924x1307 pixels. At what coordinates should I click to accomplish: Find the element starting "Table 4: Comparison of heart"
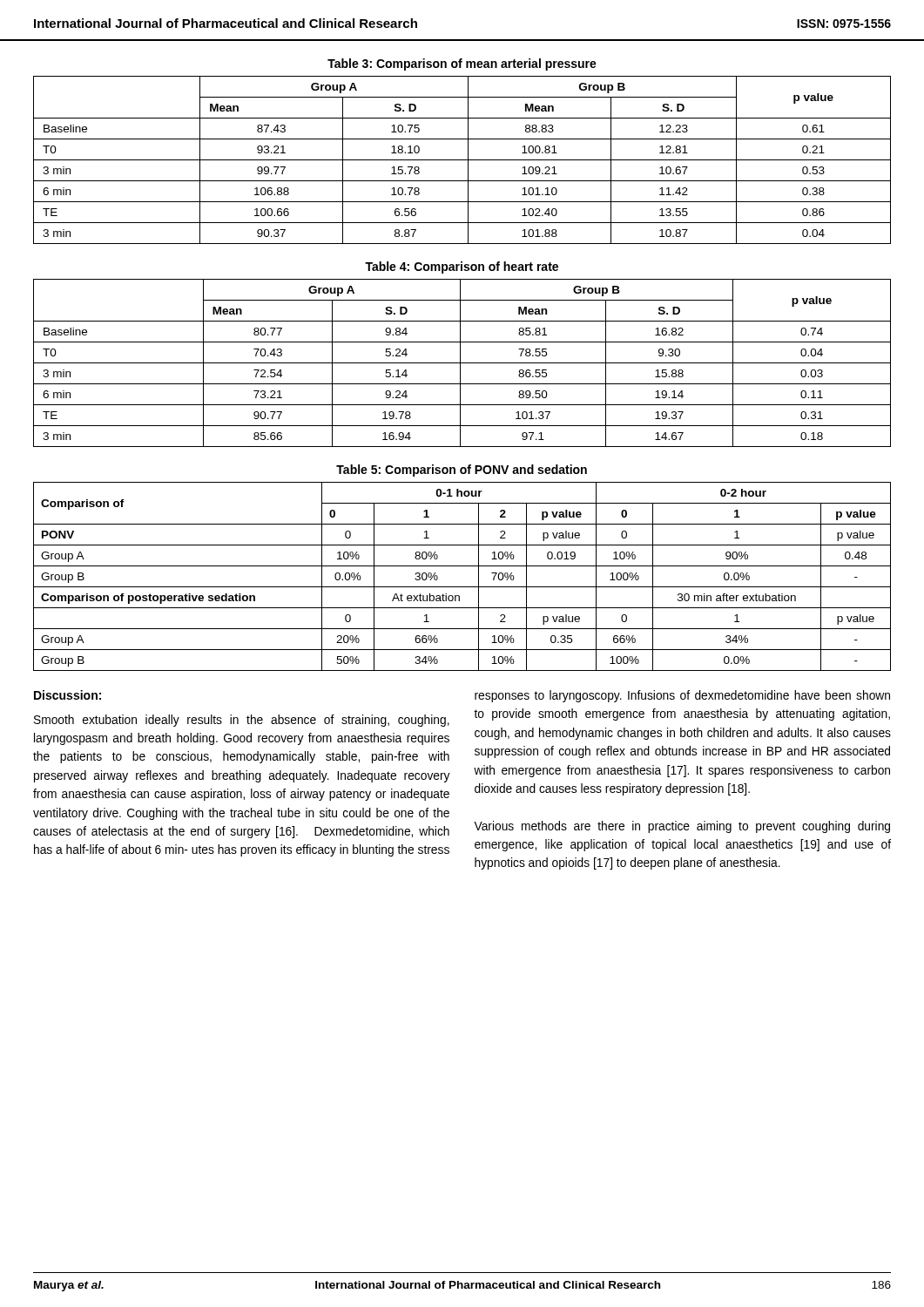(x=462, y=267)
